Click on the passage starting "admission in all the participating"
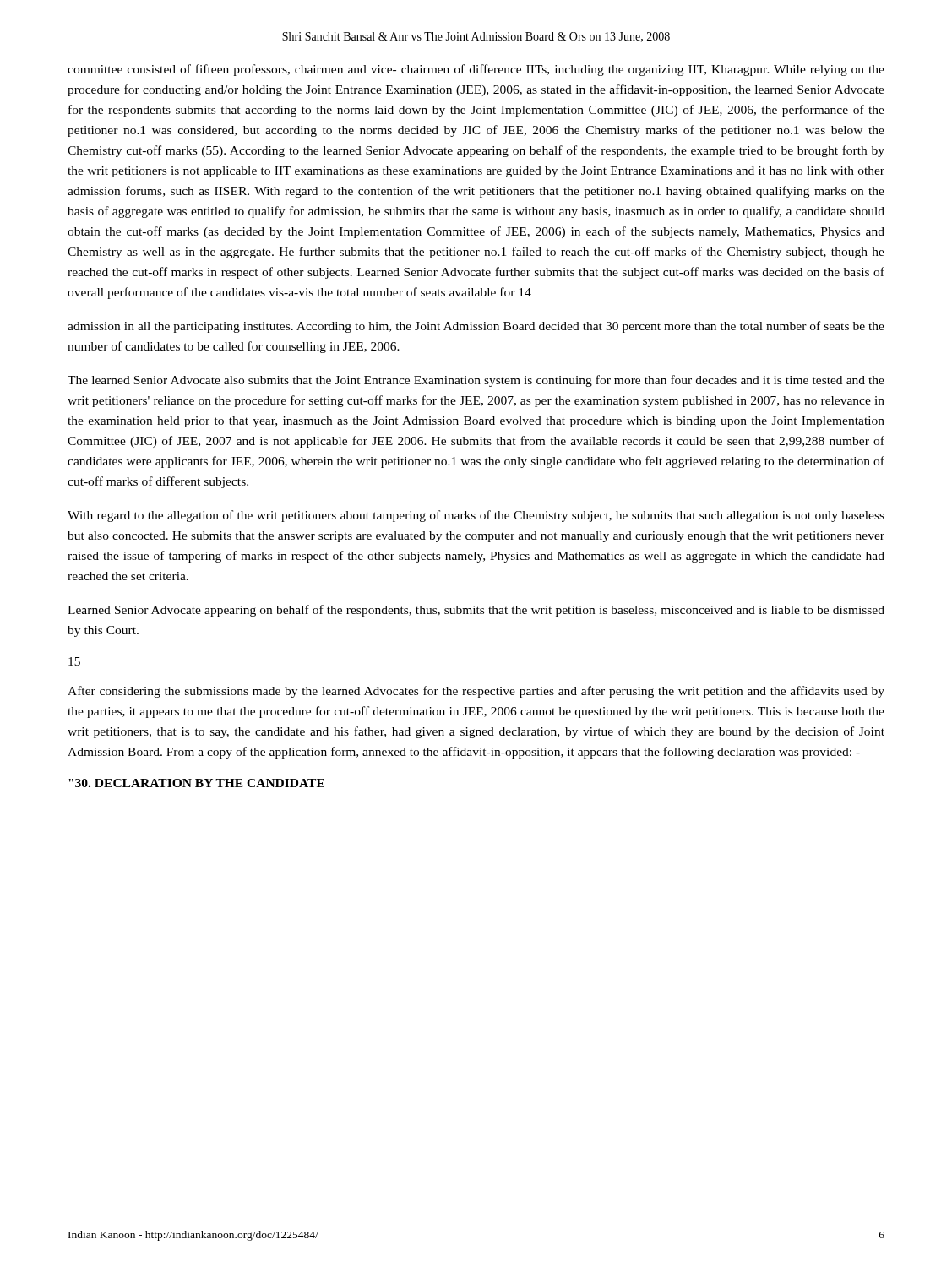 click(x=476, y=336)
